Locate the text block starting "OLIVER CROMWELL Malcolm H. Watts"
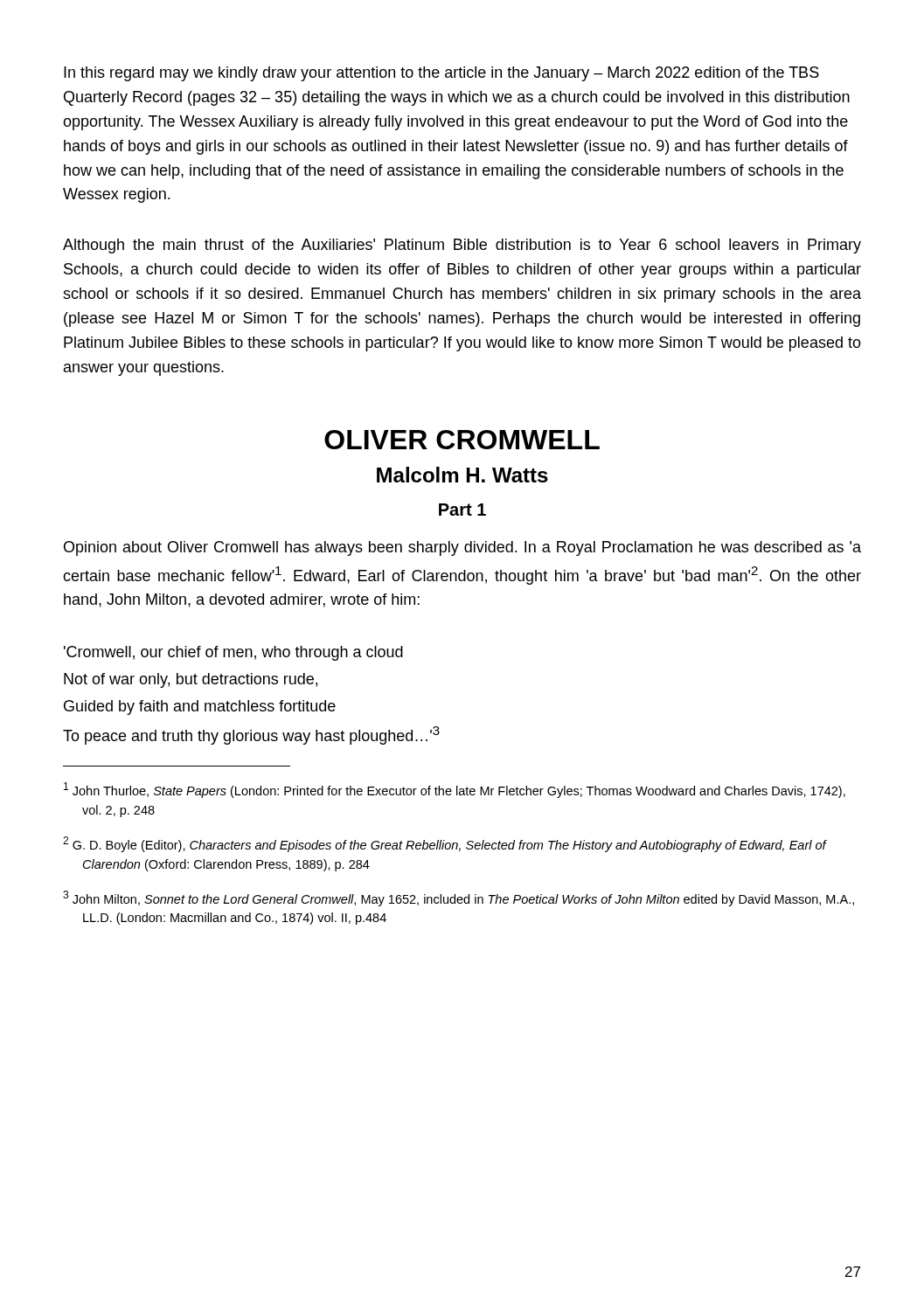This screenshot has height=1311, width=924. tap(462, 456)
